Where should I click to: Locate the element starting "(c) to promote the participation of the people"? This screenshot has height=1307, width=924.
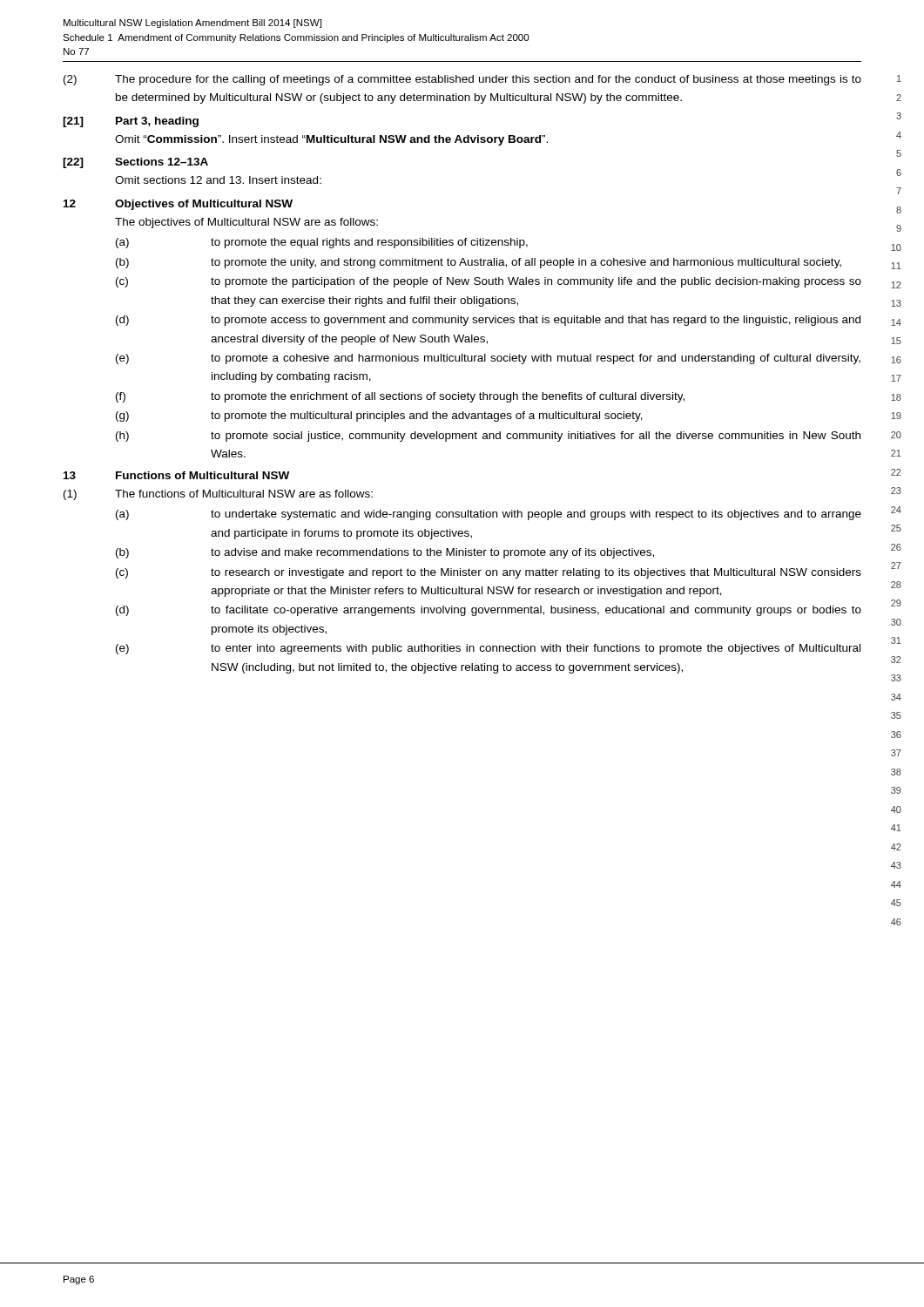[x=462, y=291]
